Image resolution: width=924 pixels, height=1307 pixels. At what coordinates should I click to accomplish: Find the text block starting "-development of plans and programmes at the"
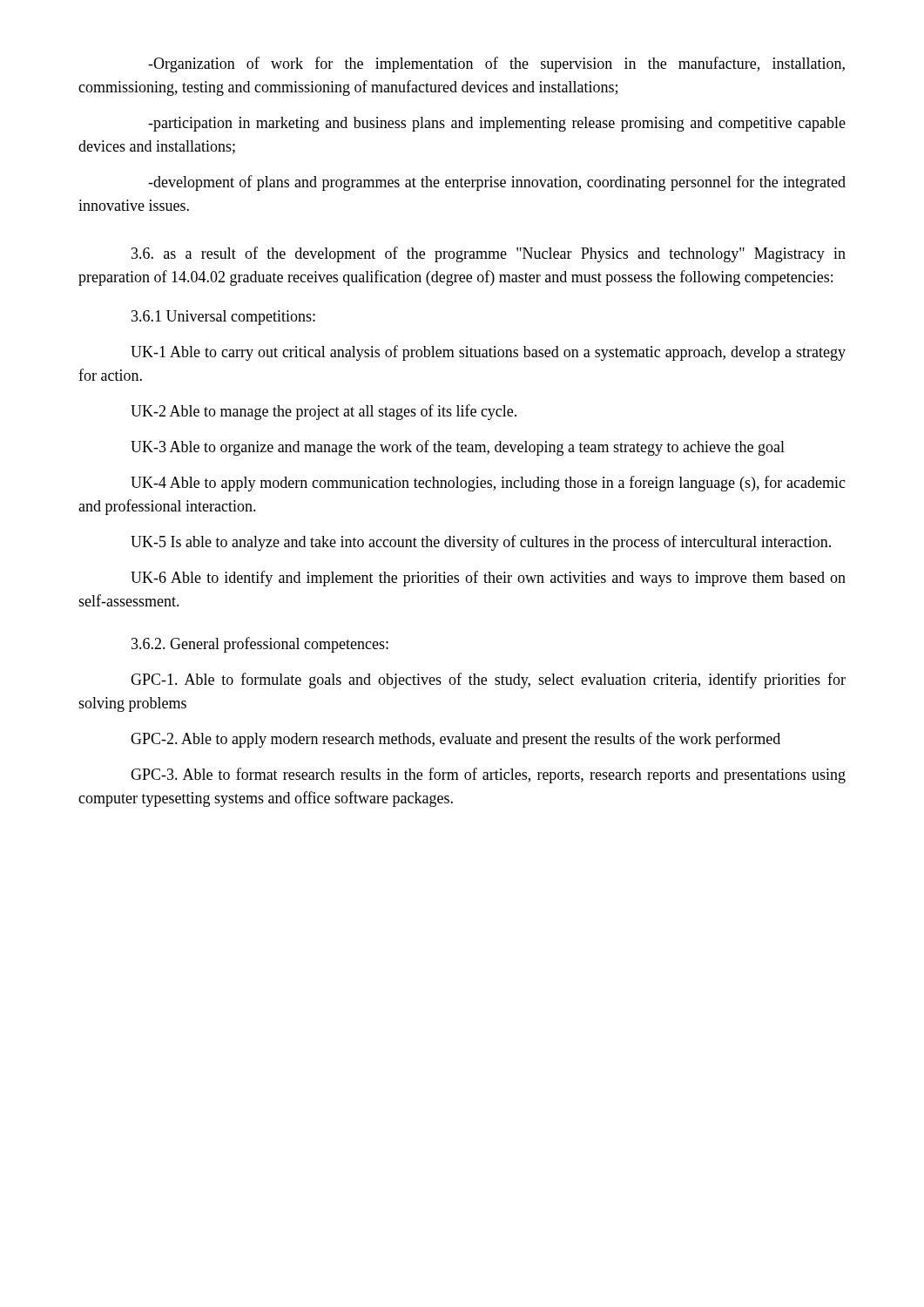click(462, 194)
